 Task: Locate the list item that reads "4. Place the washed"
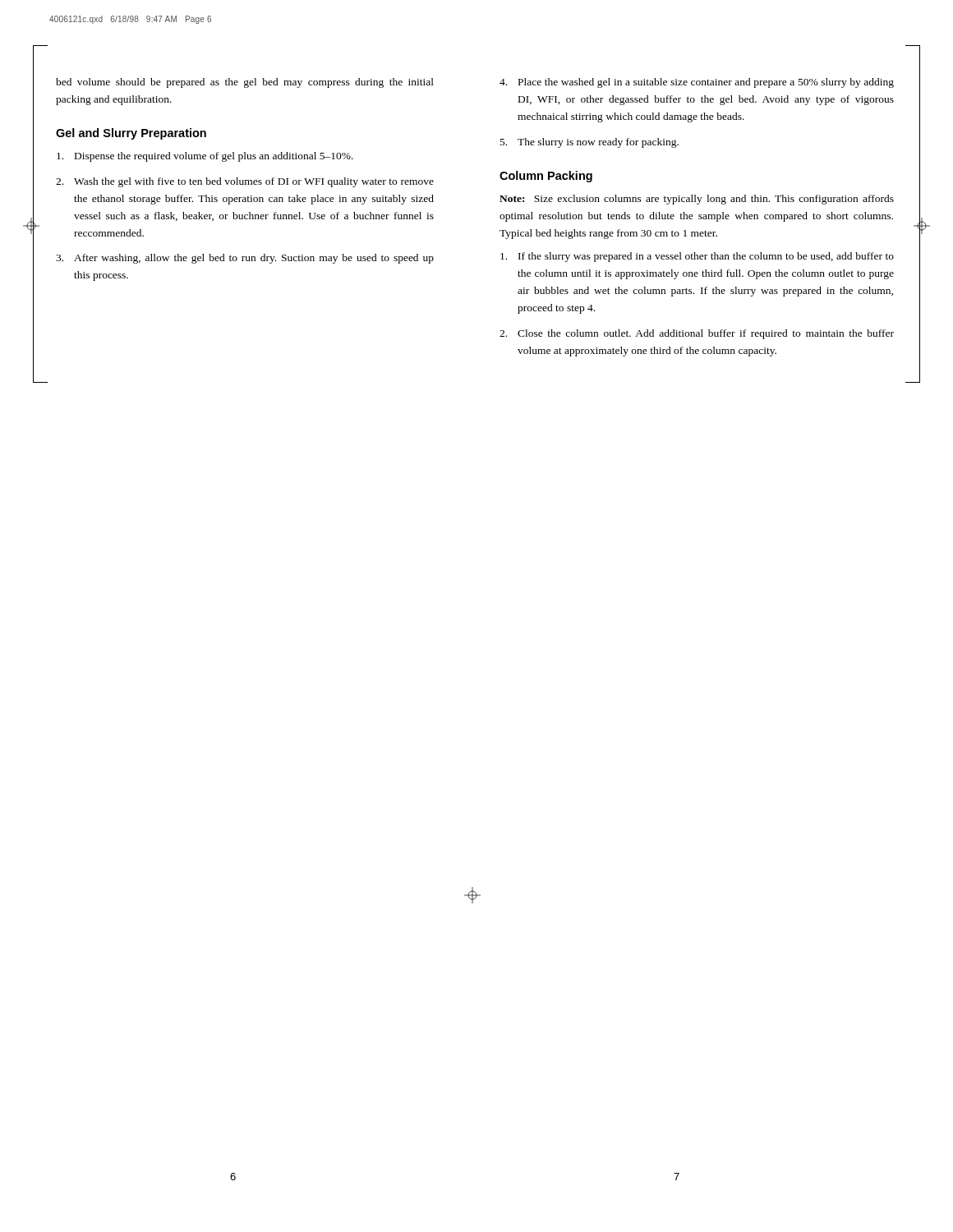[697, 100]
